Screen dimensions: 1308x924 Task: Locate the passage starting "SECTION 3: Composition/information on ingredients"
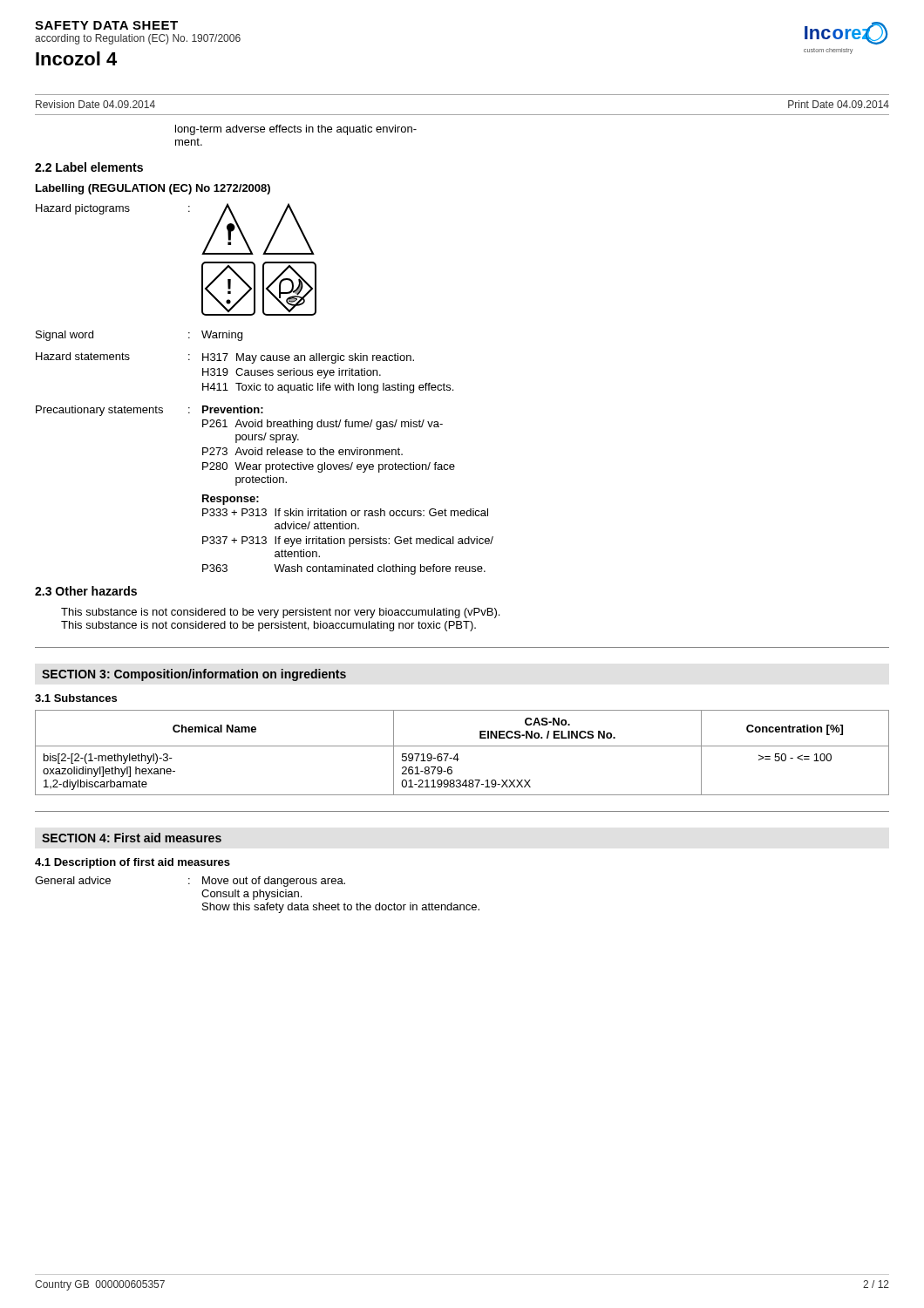click(194, 674)
